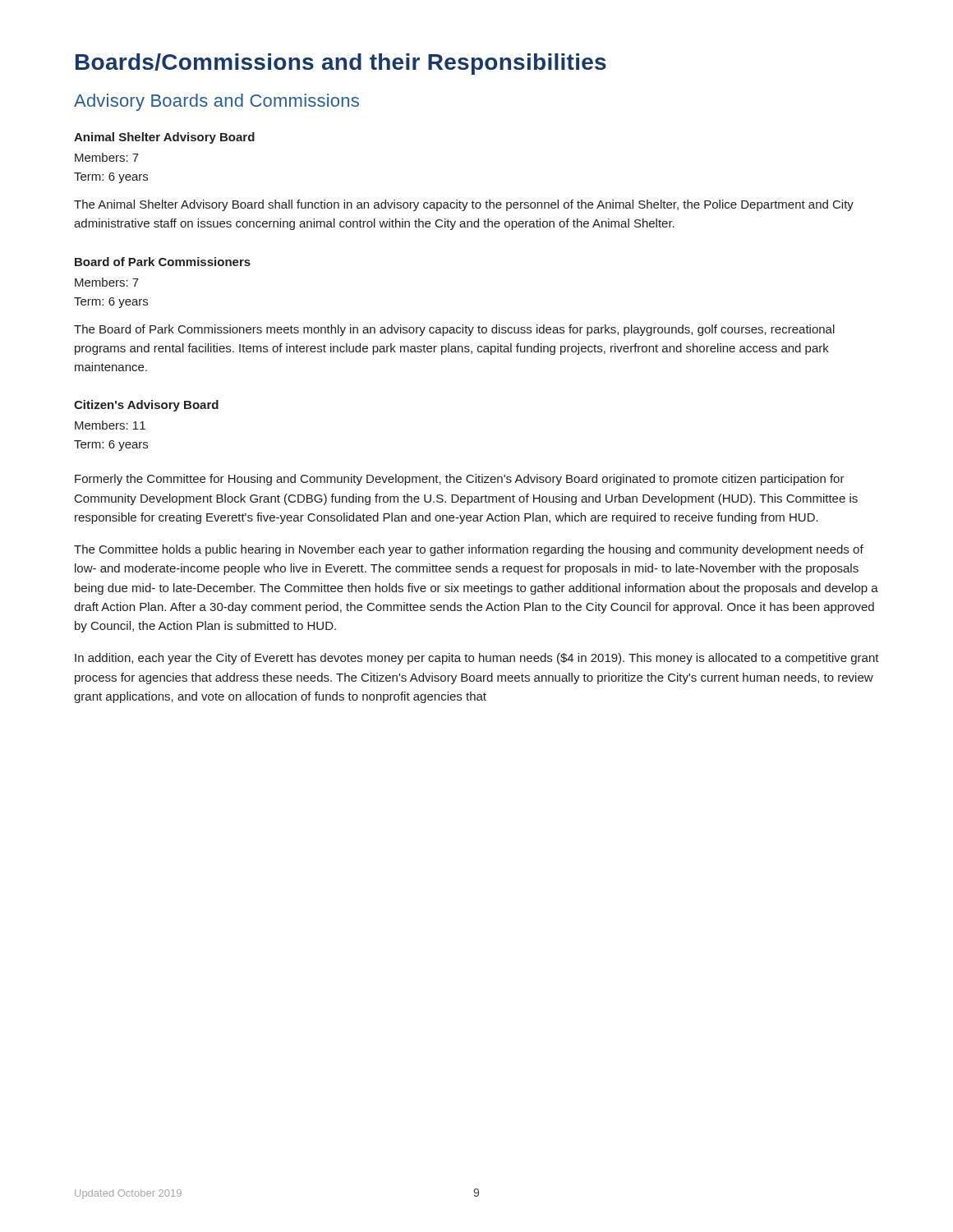Image resolution: width=953 pixels, height=1232 pixels.
Task: Click on the element starting "The Animal Shelter Advisory Board shall function in"
Action: (476, 214)
